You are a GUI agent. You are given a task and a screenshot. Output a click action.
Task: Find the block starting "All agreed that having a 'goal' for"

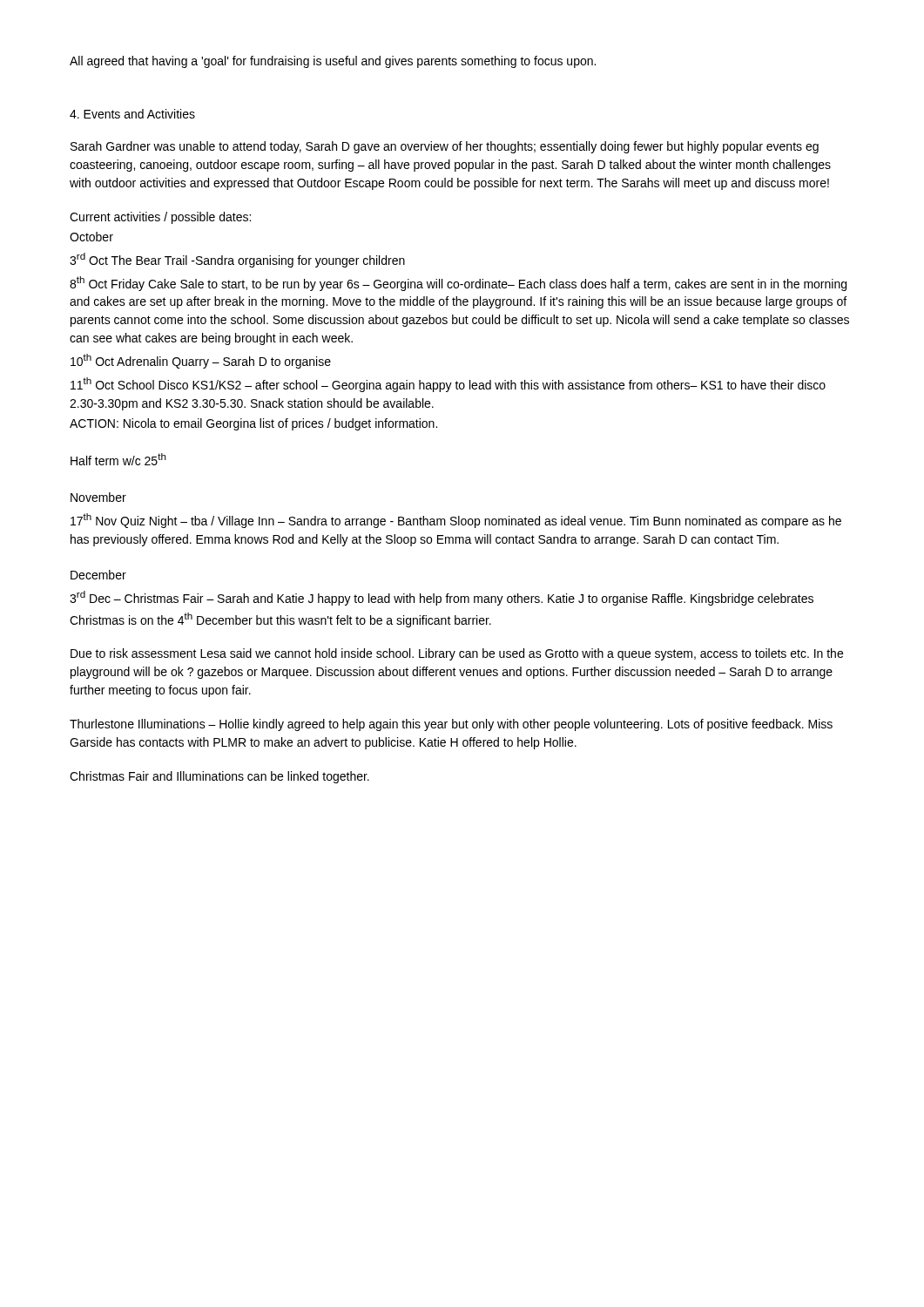coord(462,61)
